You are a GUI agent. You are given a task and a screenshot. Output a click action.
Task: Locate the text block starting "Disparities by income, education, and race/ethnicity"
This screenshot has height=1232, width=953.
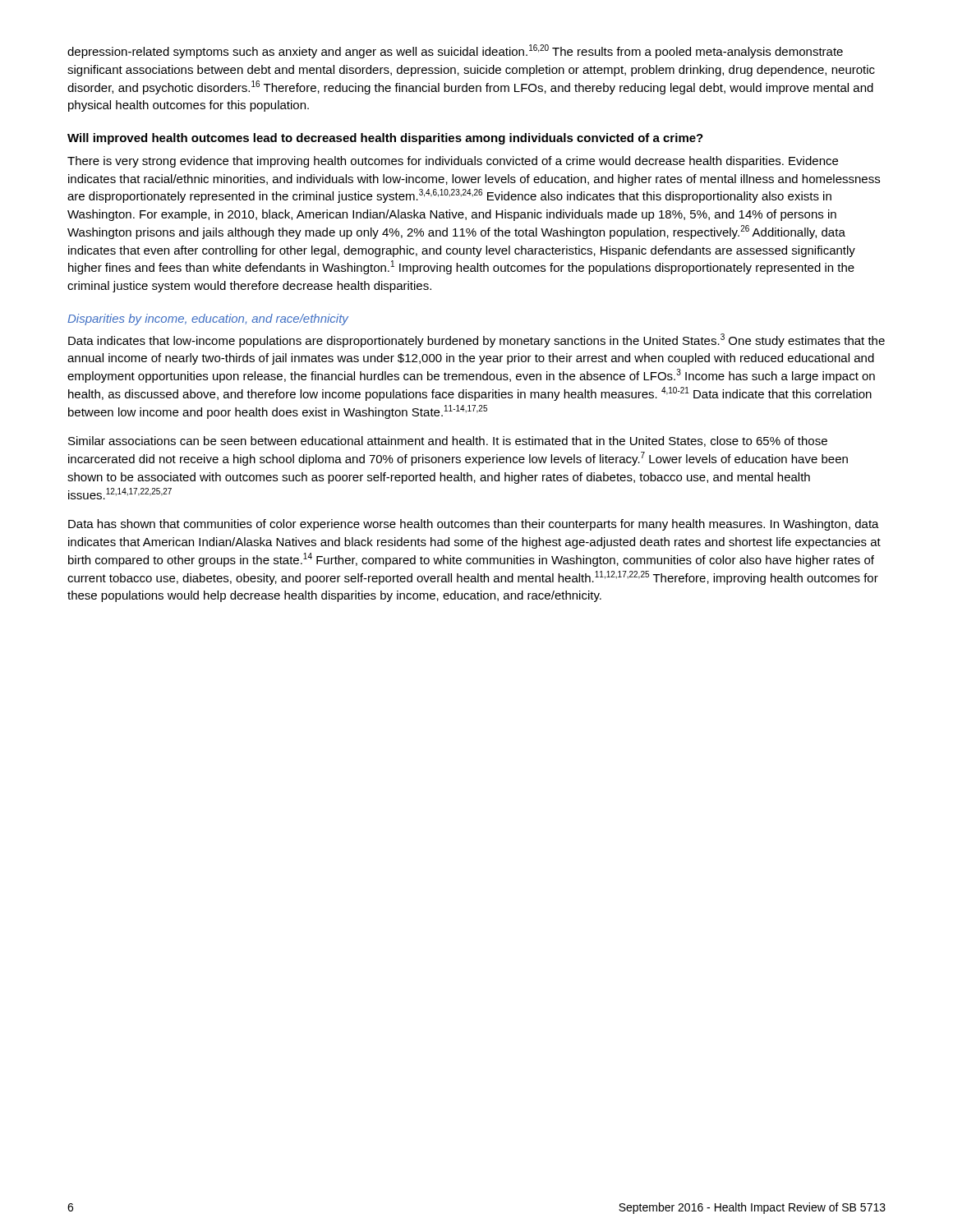click(x=208, y=319)
